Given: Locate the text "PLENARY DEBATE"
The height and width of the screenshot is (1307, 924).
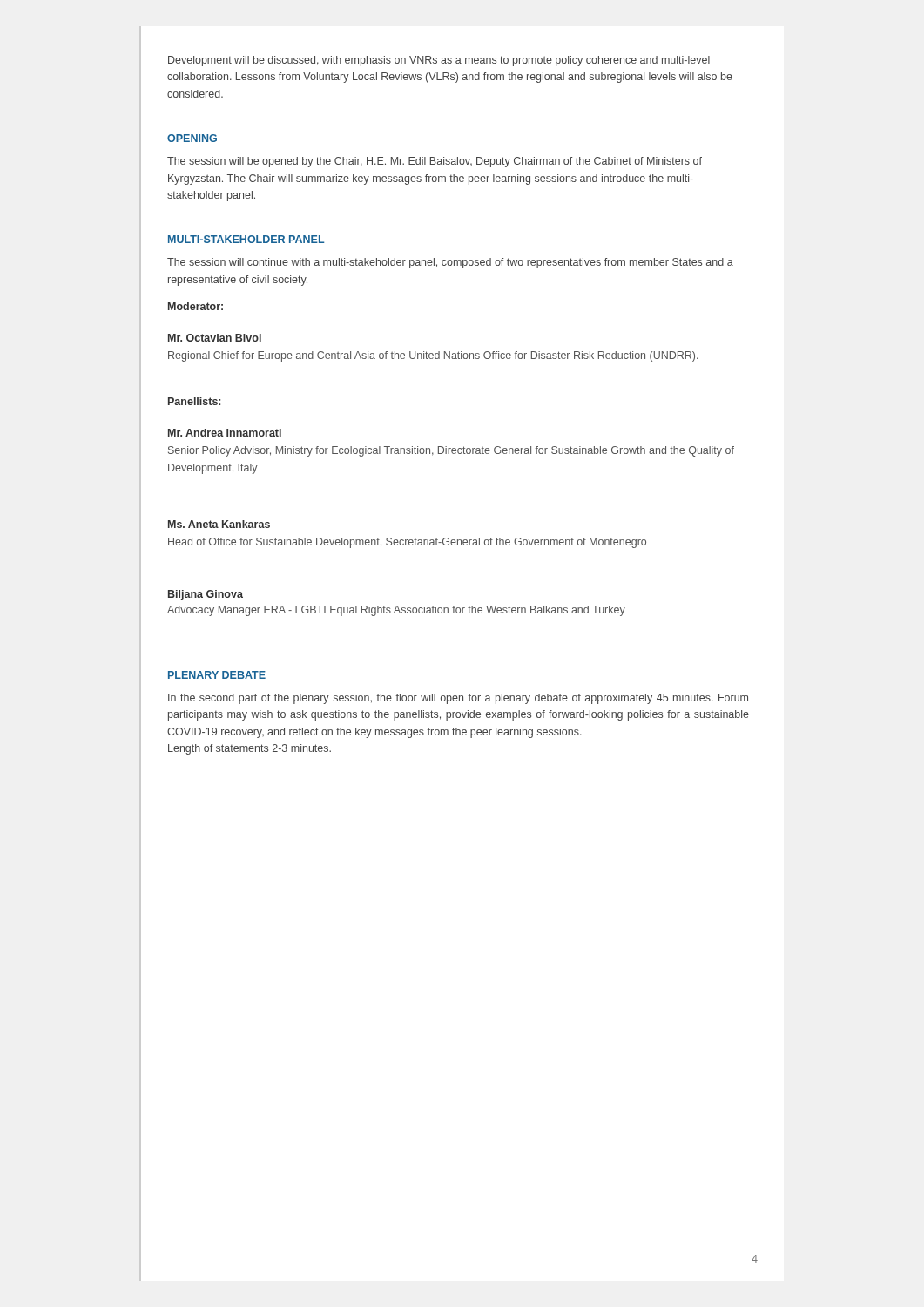Looking at the screenshot, I should pos(216,675).
